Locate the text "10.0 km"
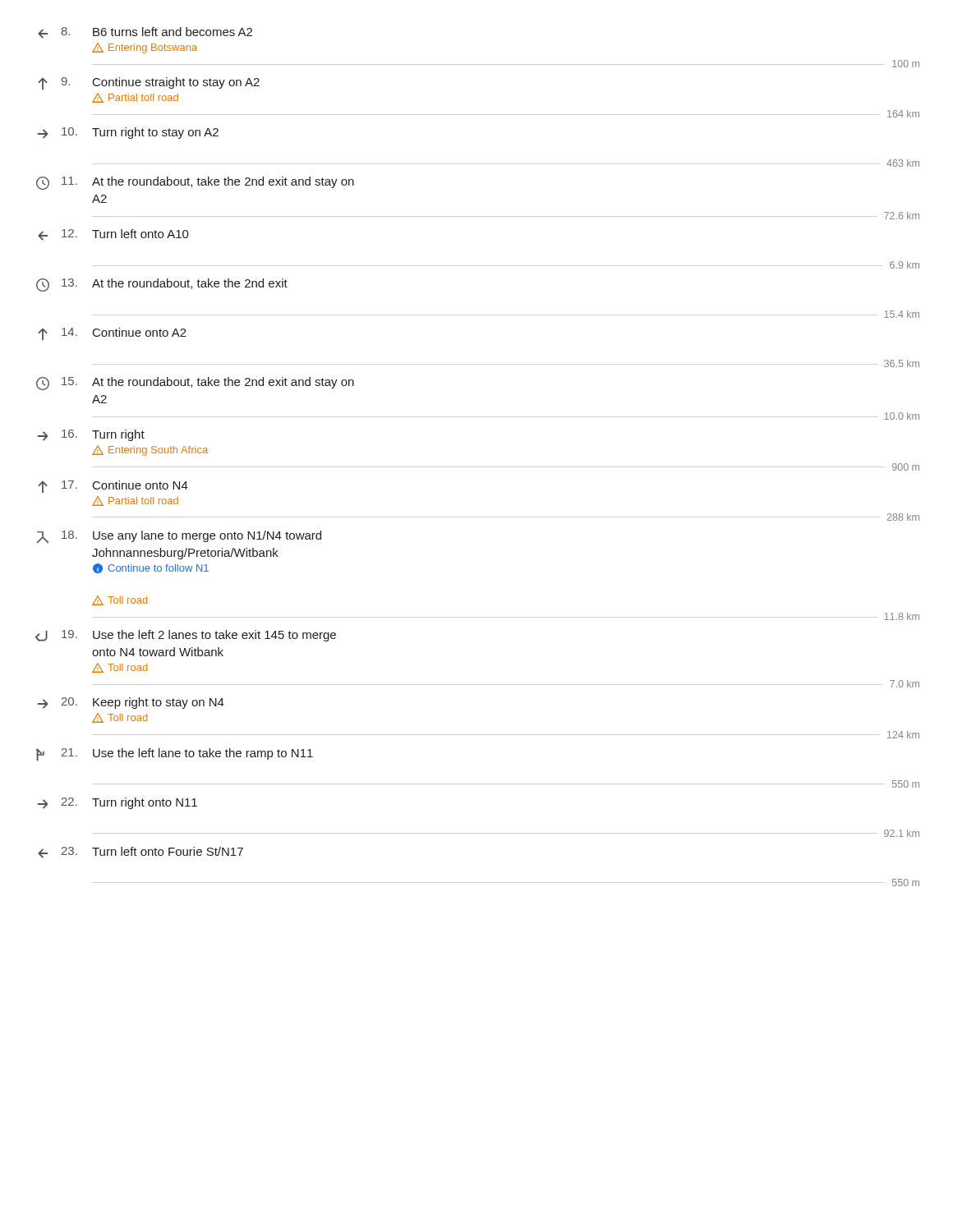 point(902,416)
